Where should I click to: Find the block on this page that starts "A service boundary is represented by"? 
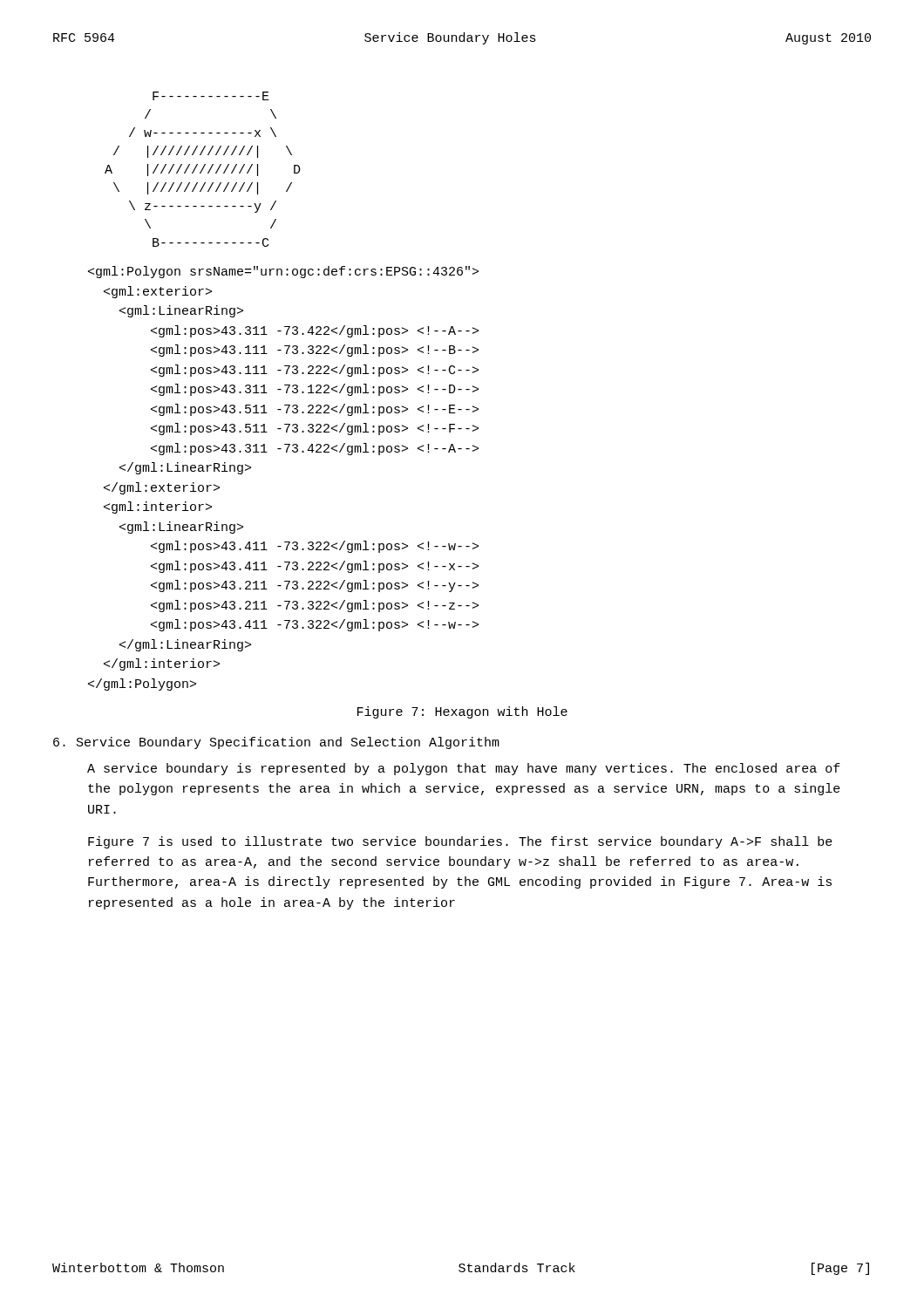click(x=464, y=790)
